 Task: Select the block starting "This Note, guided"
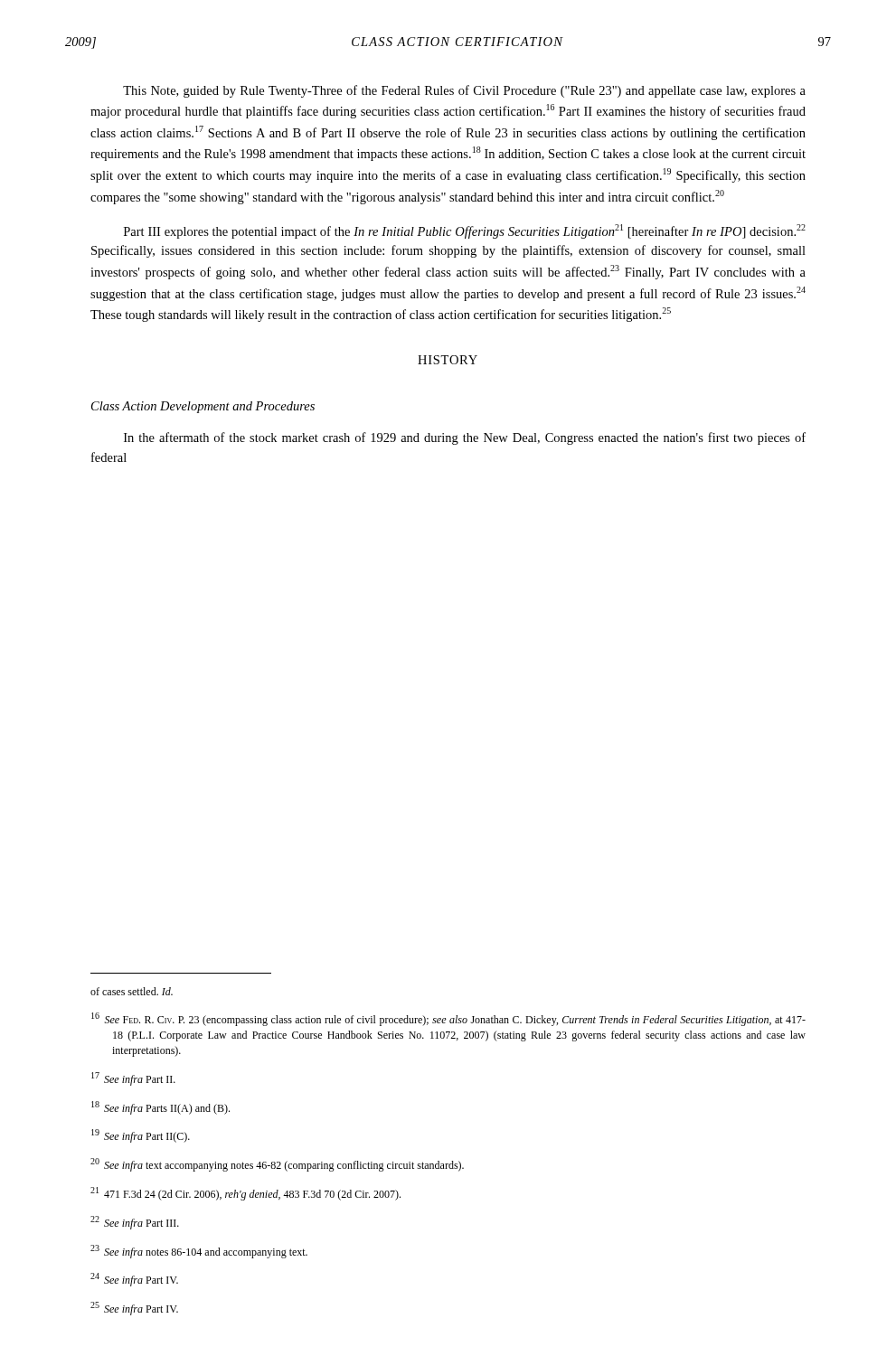click(448, 144)
